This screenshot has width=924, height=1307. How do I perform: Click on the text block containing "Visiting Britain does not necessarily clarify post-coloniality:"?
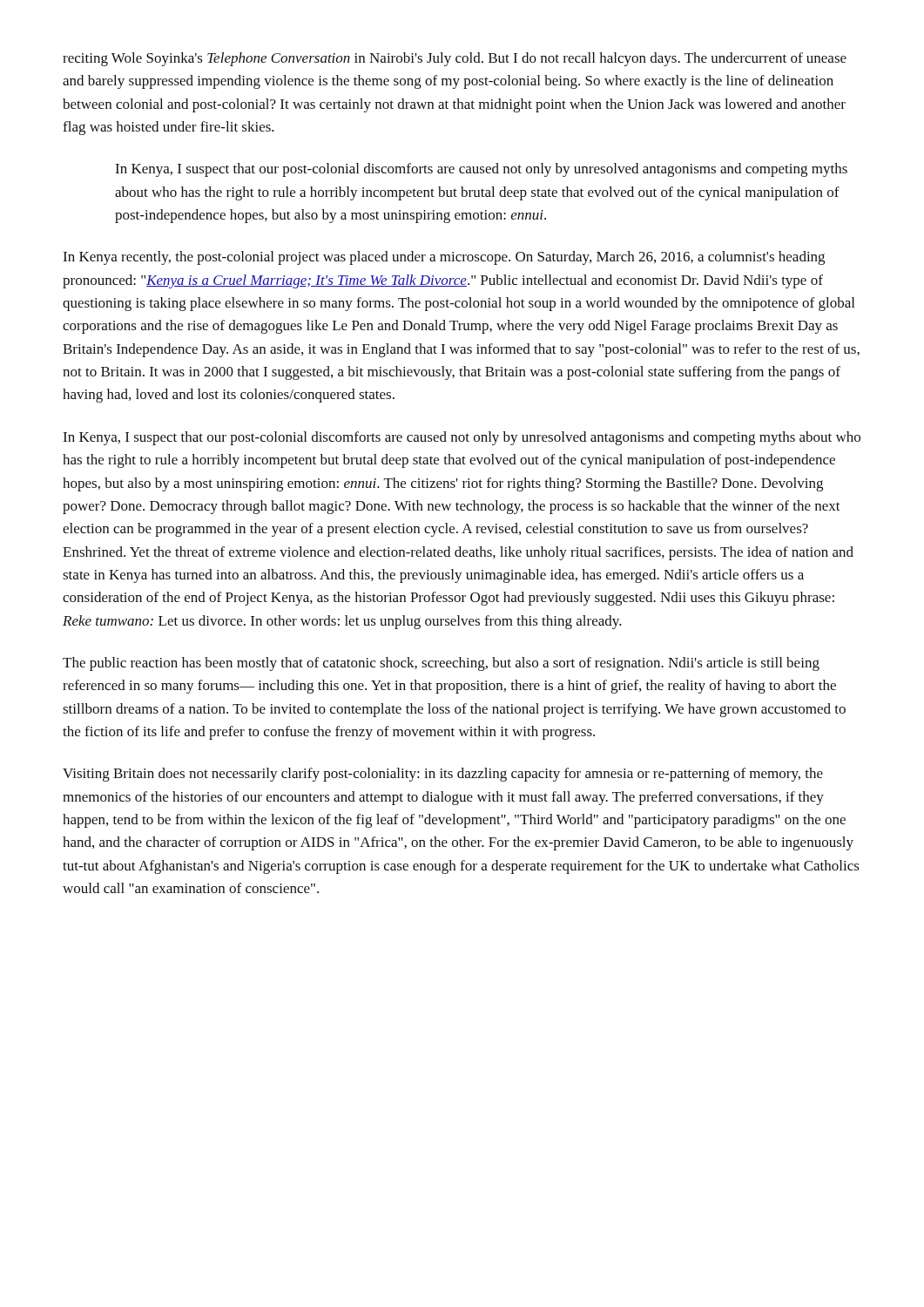coord(461,831)
